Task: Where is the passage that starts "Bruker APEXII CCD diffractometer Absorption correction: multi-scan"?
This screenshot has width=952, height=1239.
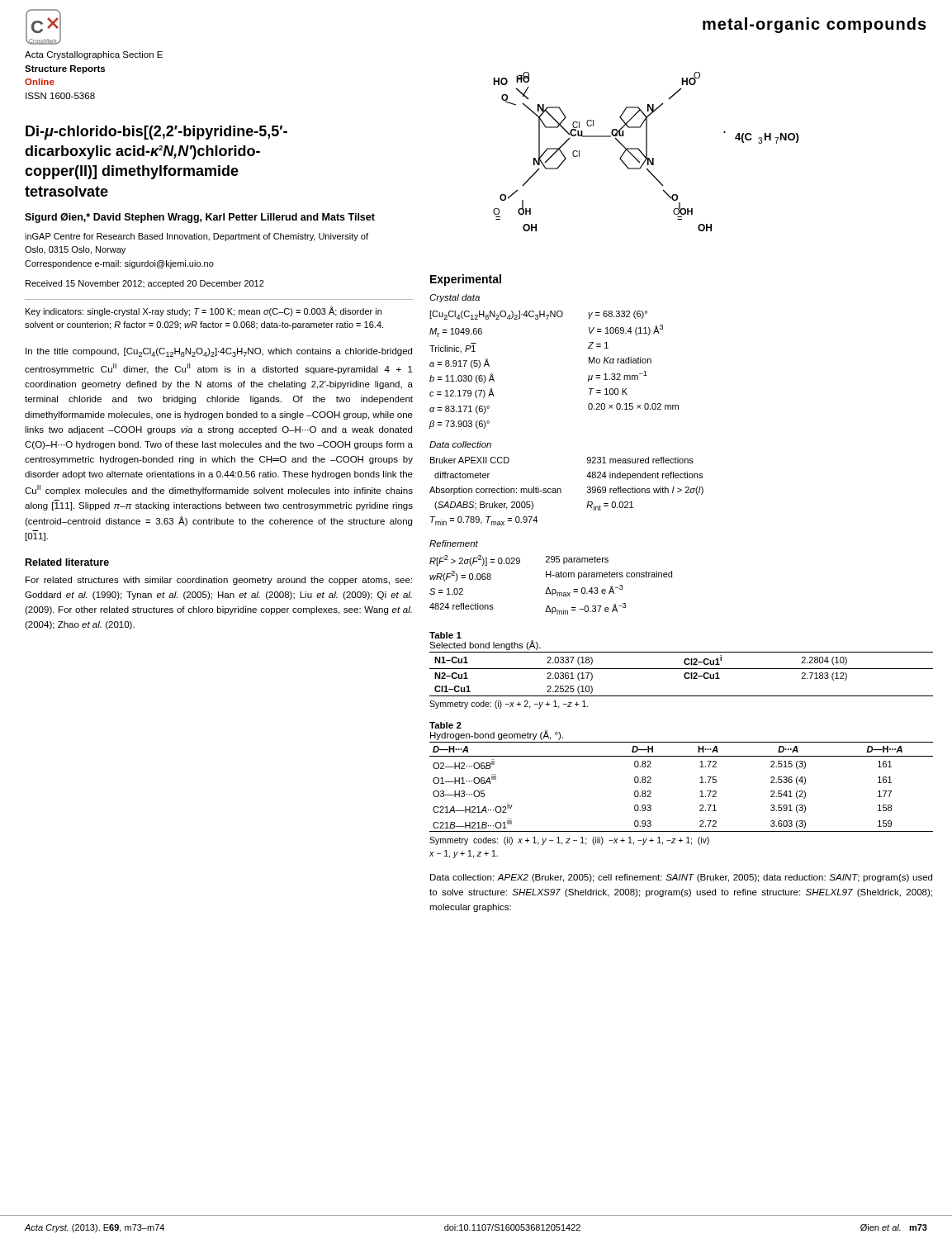Action: (495, 491)
